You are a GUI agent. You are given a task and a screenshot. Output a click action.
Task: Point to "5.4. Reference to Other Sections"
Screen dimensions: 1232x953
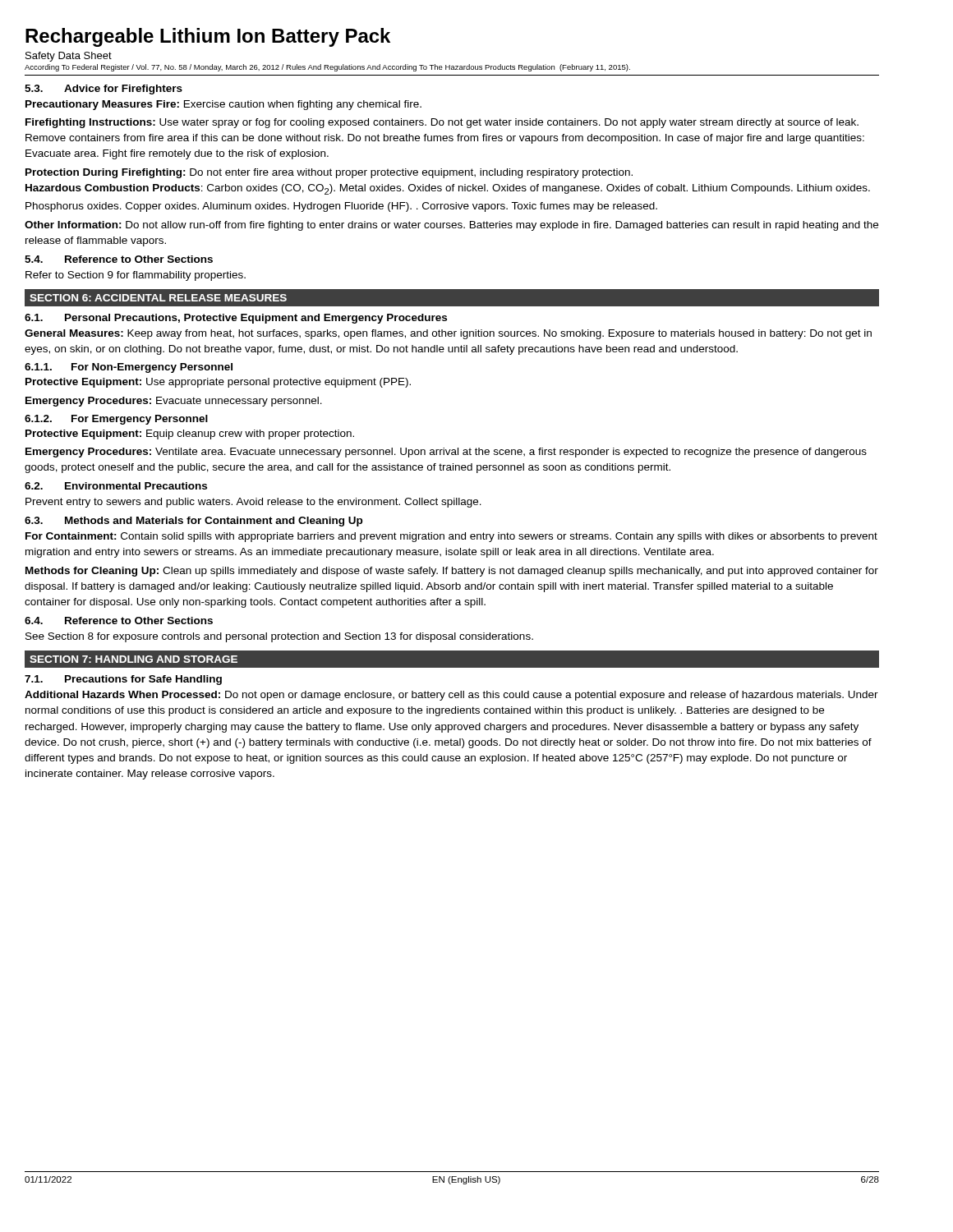[119, 259]
